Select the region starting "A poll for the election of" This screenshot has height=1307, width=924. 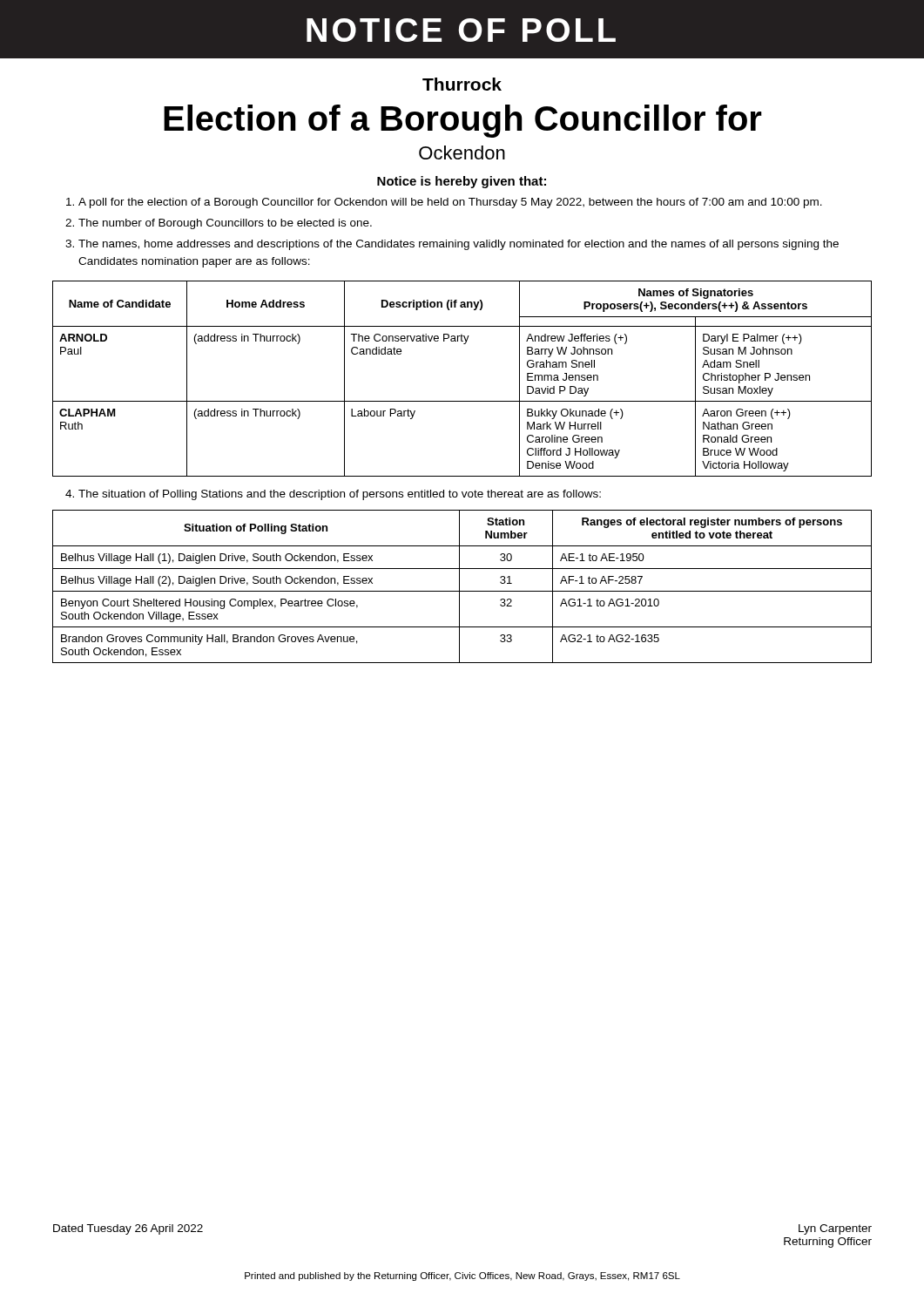click(462, 202)
